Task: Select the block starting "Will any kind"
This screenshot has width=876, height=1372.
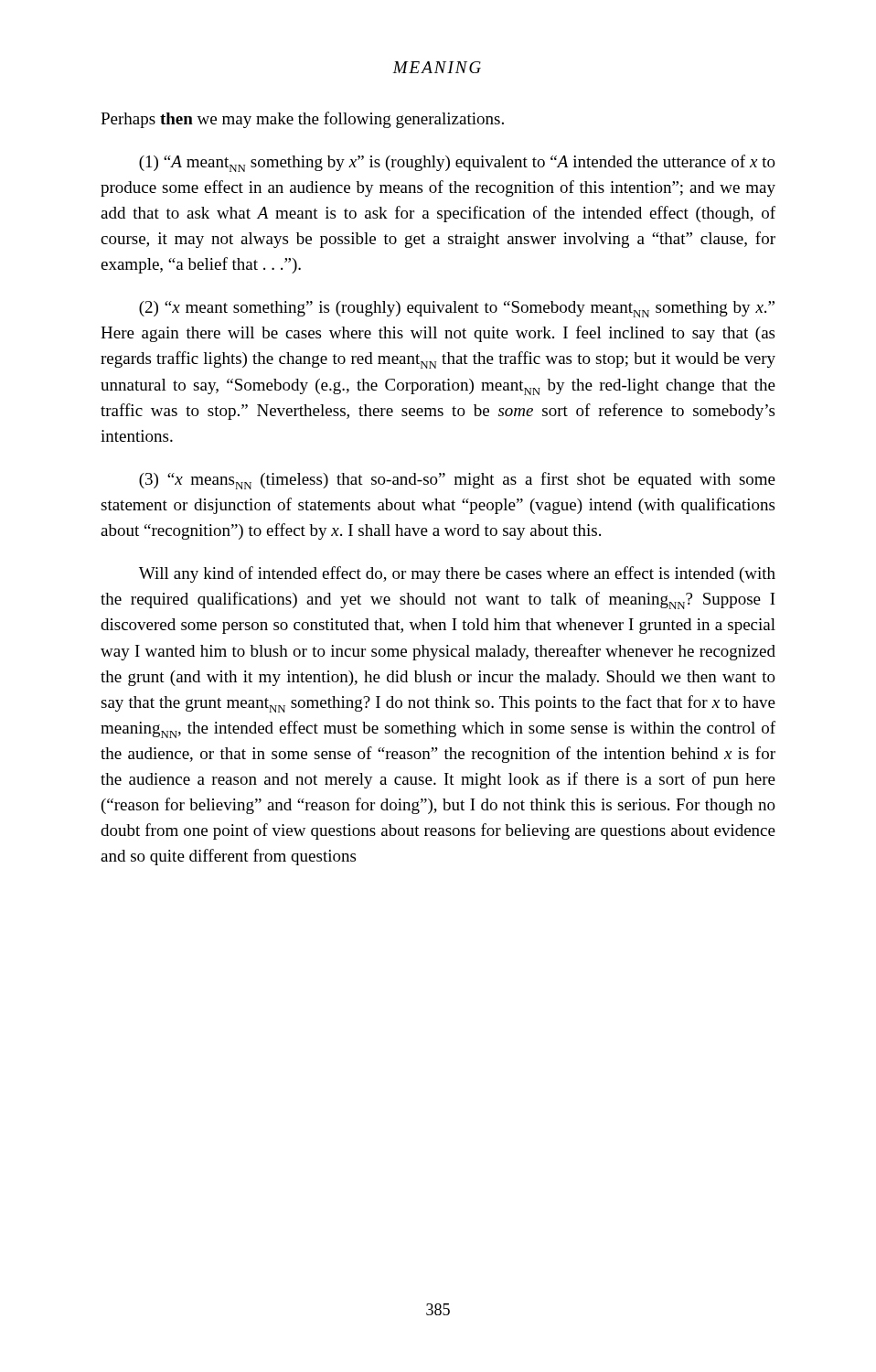Action: (x=438, y=715)
